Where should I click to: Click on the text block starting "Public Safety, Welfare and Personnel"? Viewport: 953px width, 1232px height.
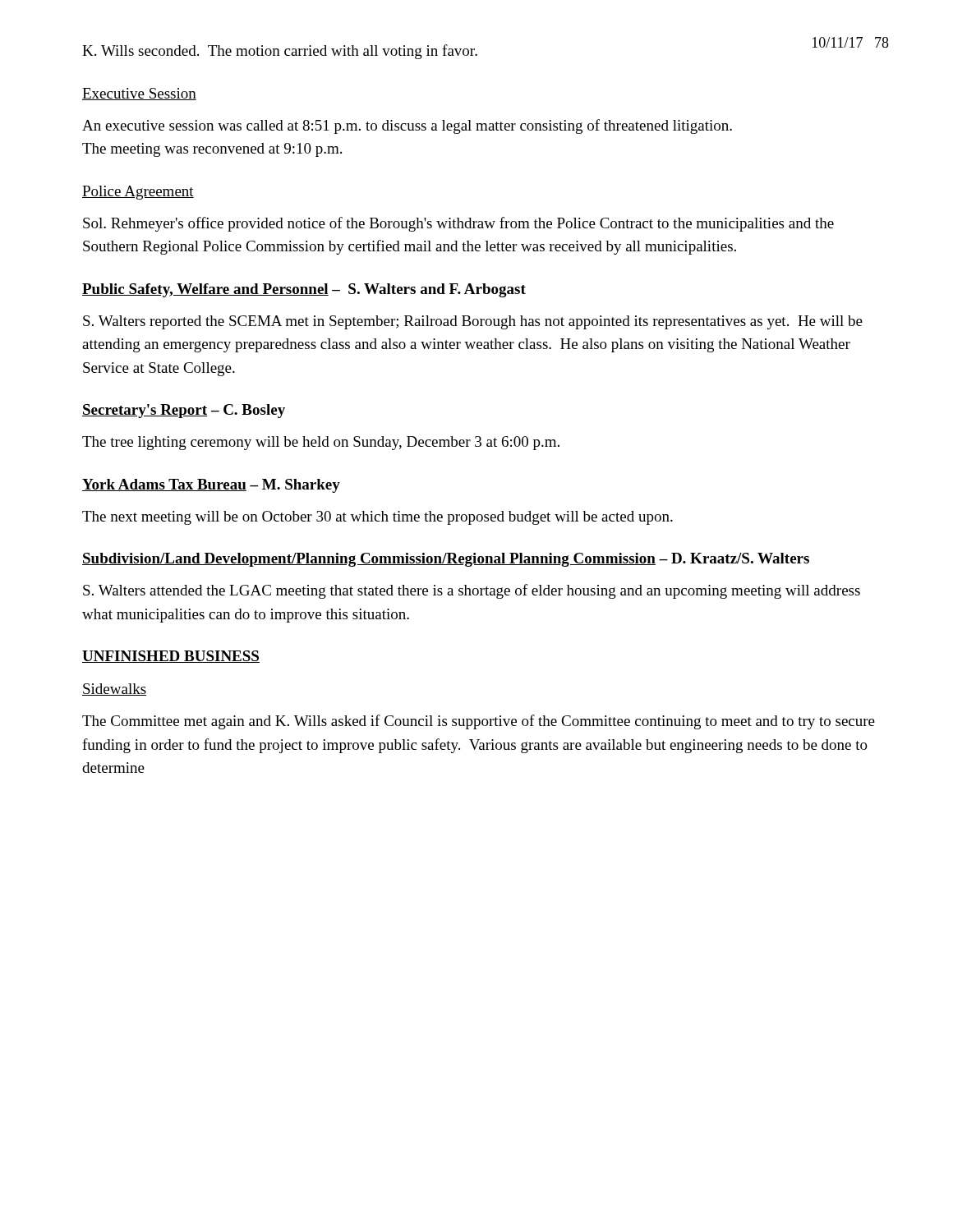point(304,288)
